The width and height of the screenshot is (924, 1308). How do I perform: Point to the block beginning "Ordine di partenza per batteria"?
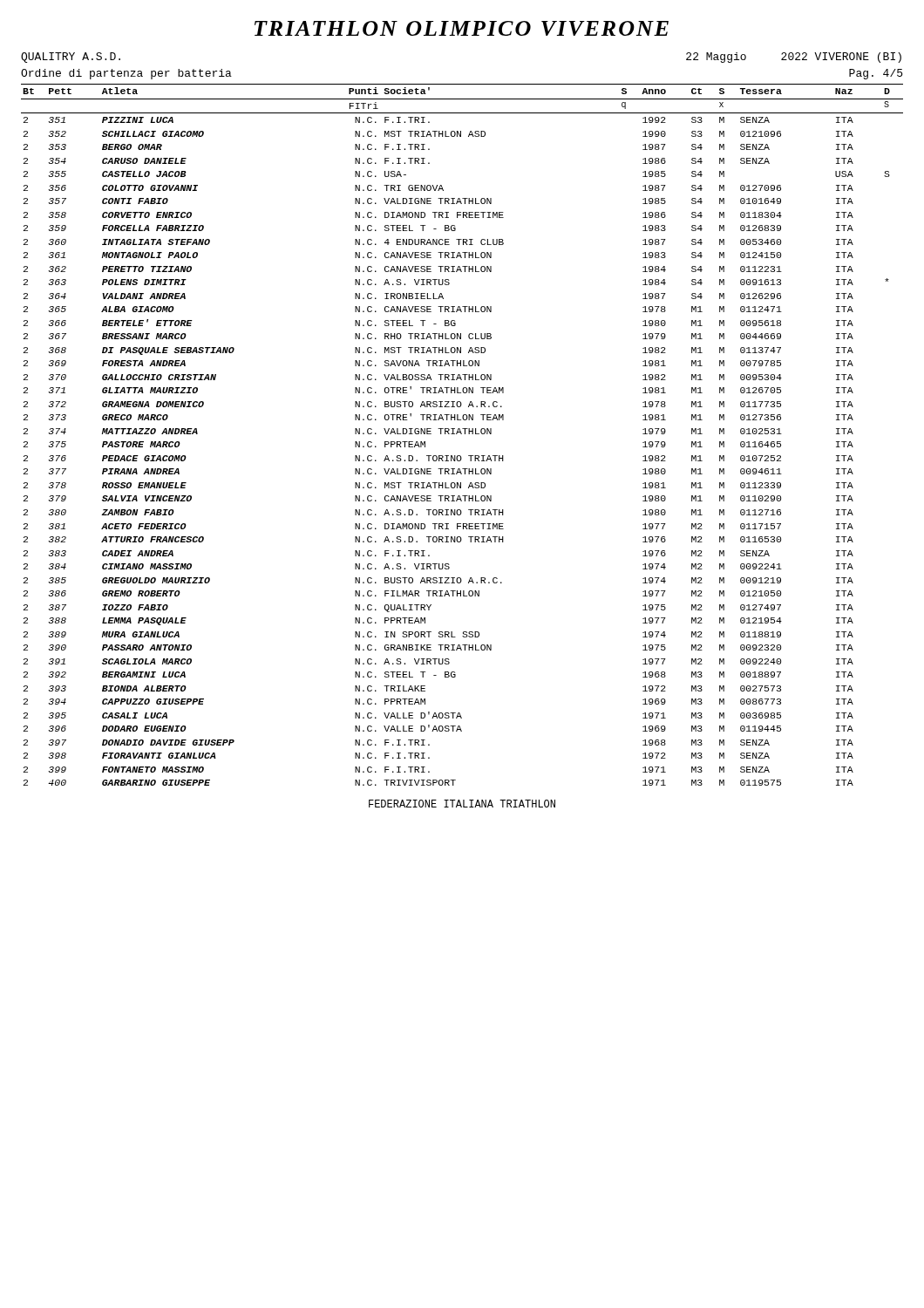[462, 74]
